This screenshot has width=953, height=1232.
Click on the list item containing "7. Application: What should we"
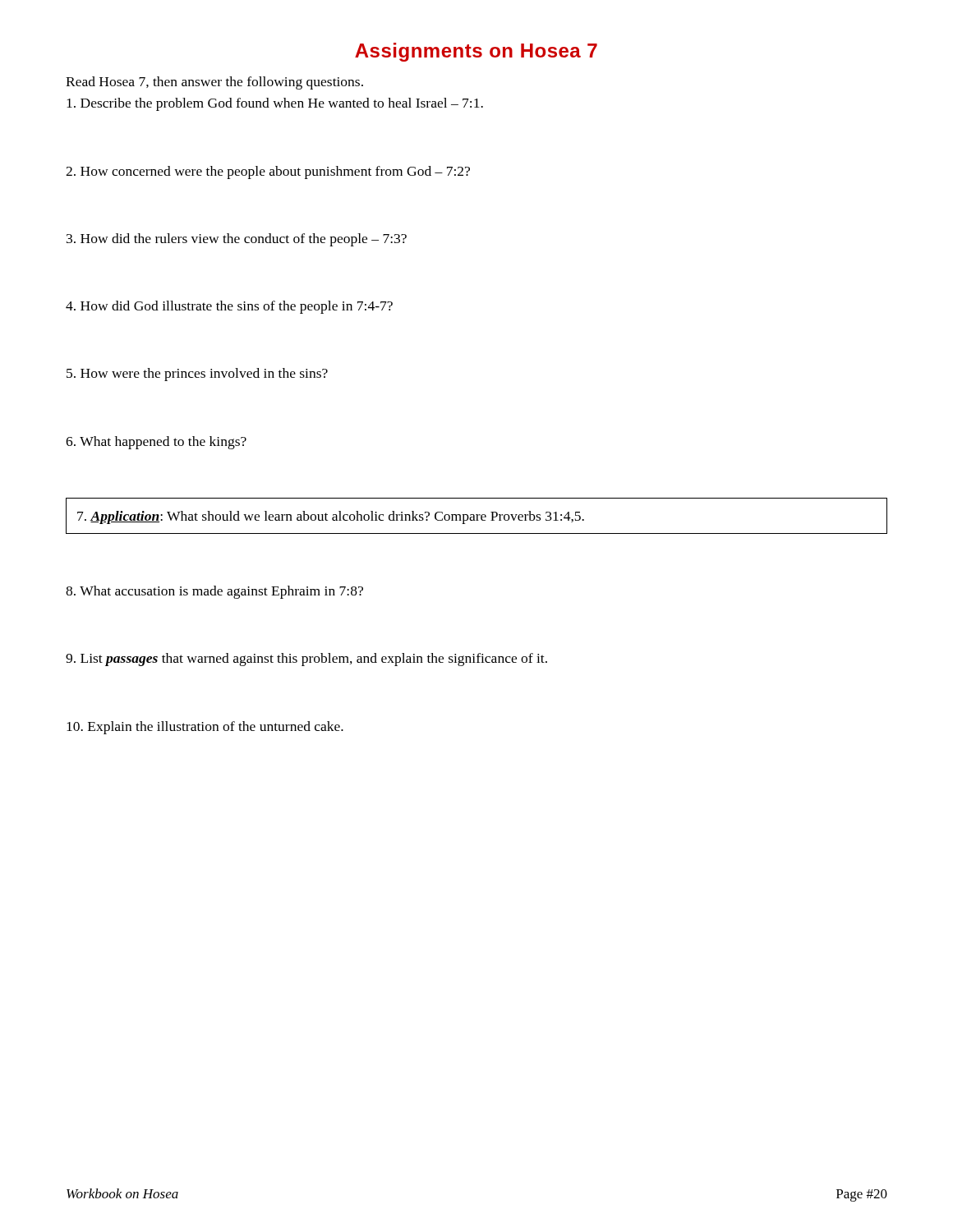331,516
